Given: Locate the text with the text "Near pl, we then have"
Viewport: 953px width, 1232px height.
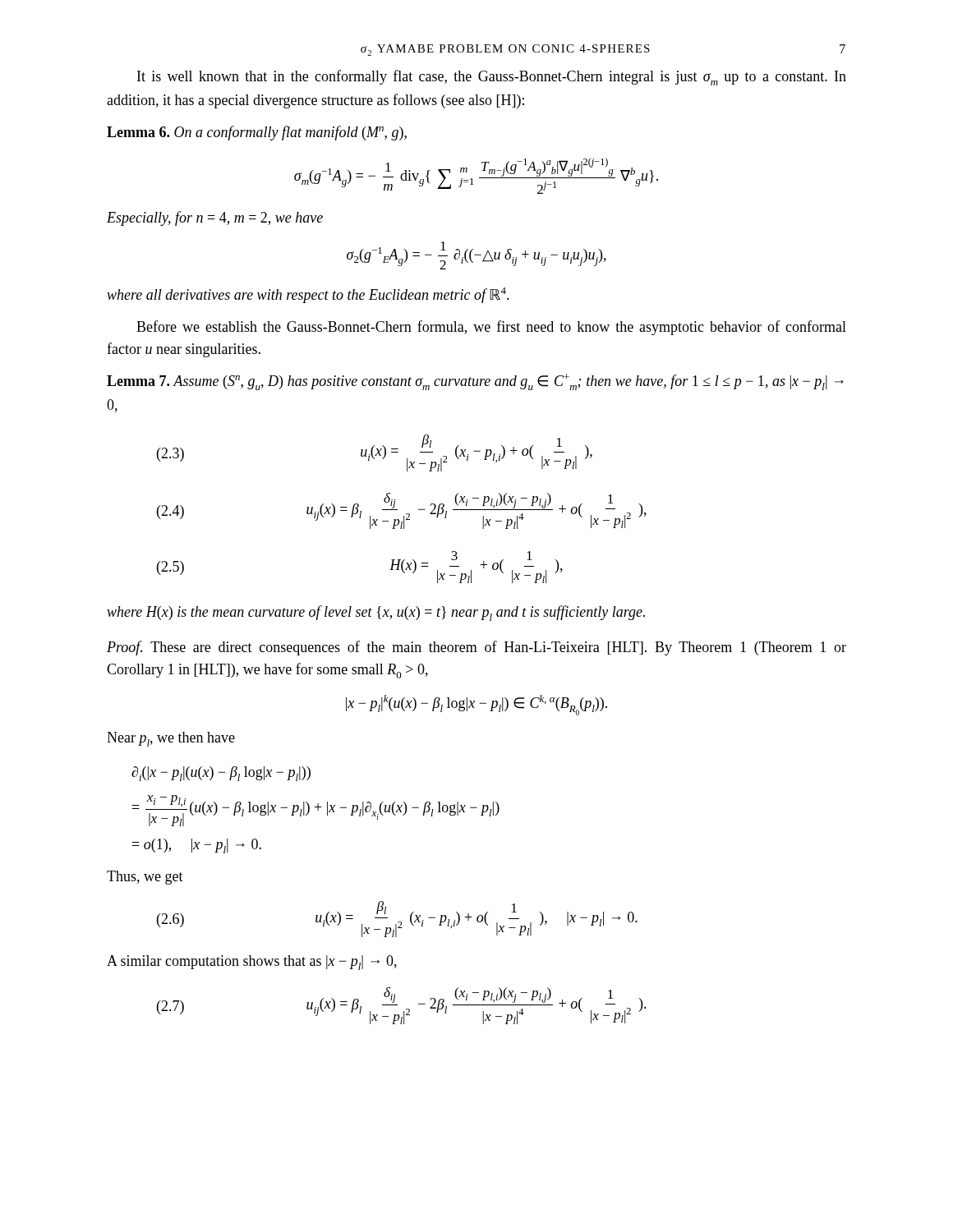Looking at the screenshot, I should click(x=171, y=739).
